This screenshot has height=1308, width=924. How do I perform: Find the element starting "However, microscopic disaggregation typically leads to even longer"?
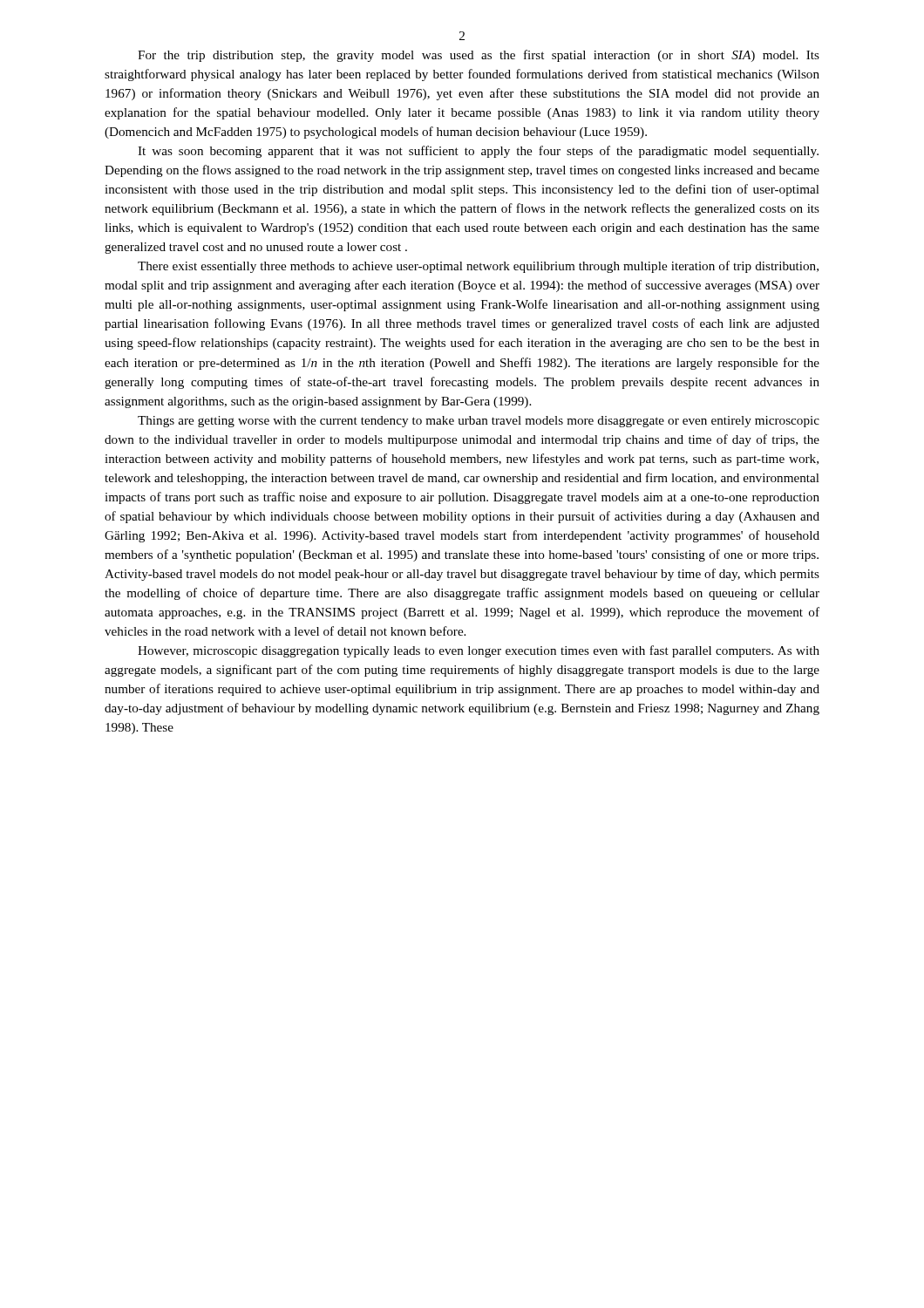[x=462, y=689]
